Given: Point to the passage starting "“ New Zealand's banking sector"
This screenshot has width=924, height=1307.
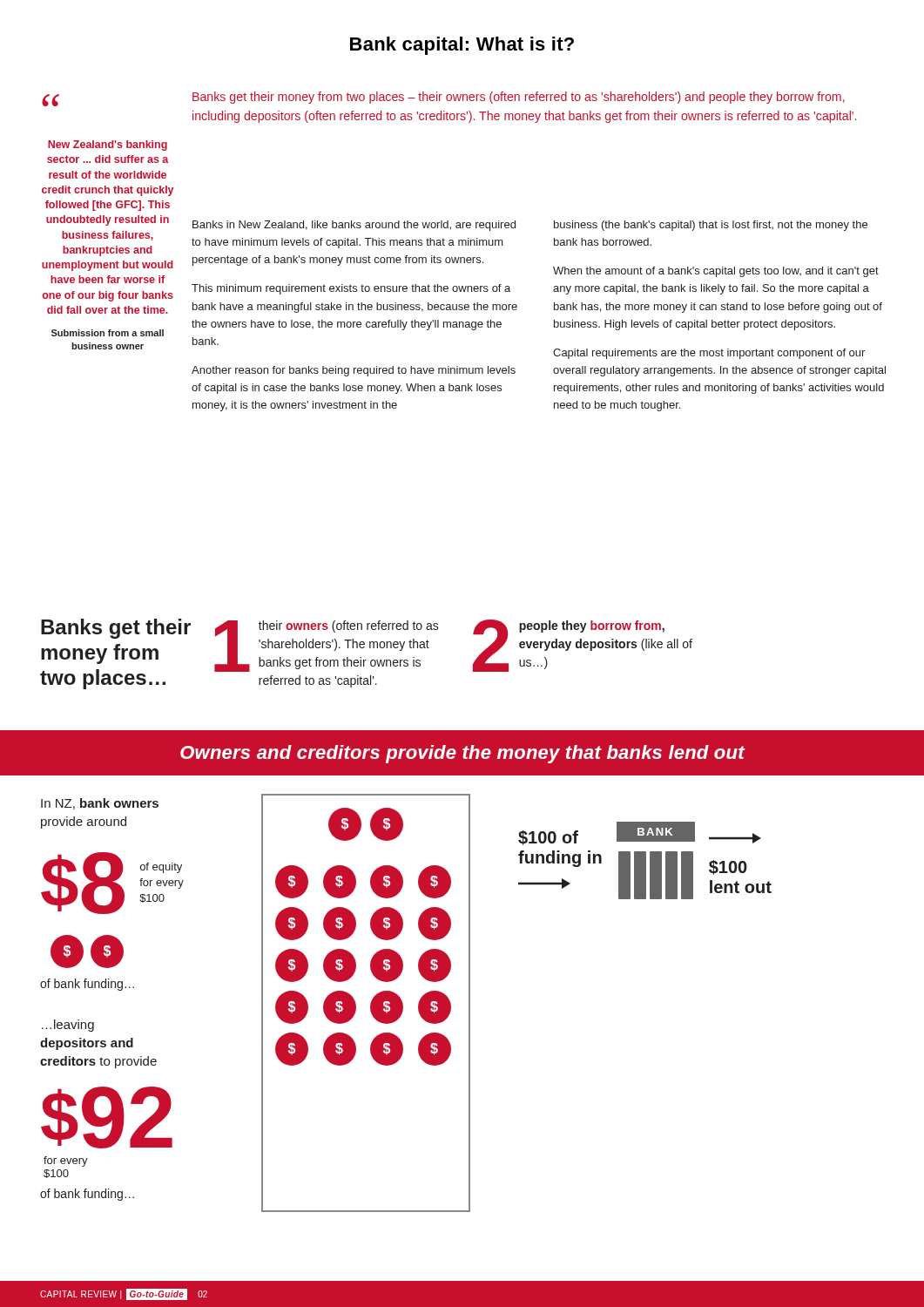Looking at the screenshot, I should click(108, 220).
